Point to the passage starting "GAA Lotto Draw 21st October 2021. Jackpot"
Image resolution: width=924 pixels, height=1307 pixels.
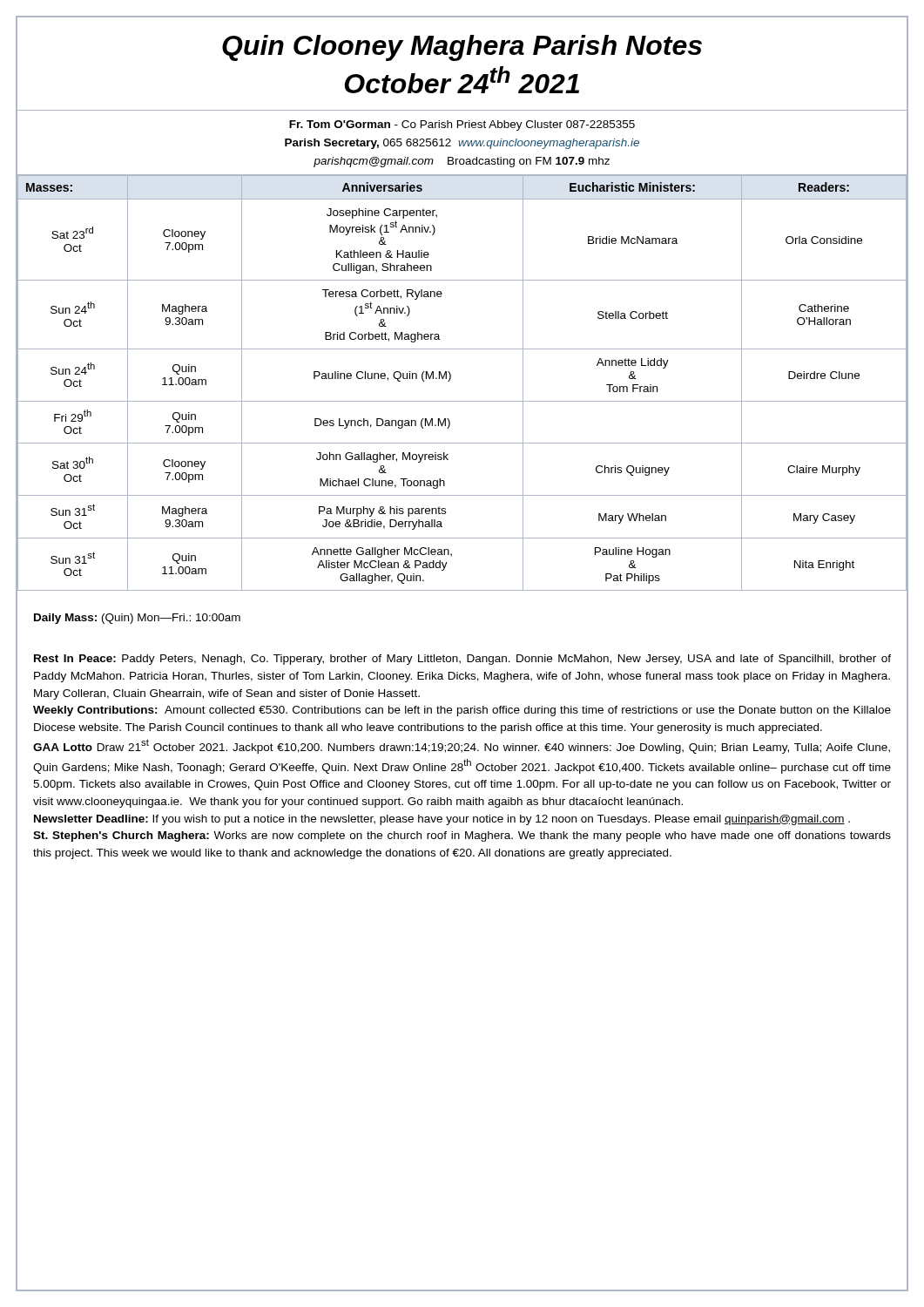tap(462, 773)
